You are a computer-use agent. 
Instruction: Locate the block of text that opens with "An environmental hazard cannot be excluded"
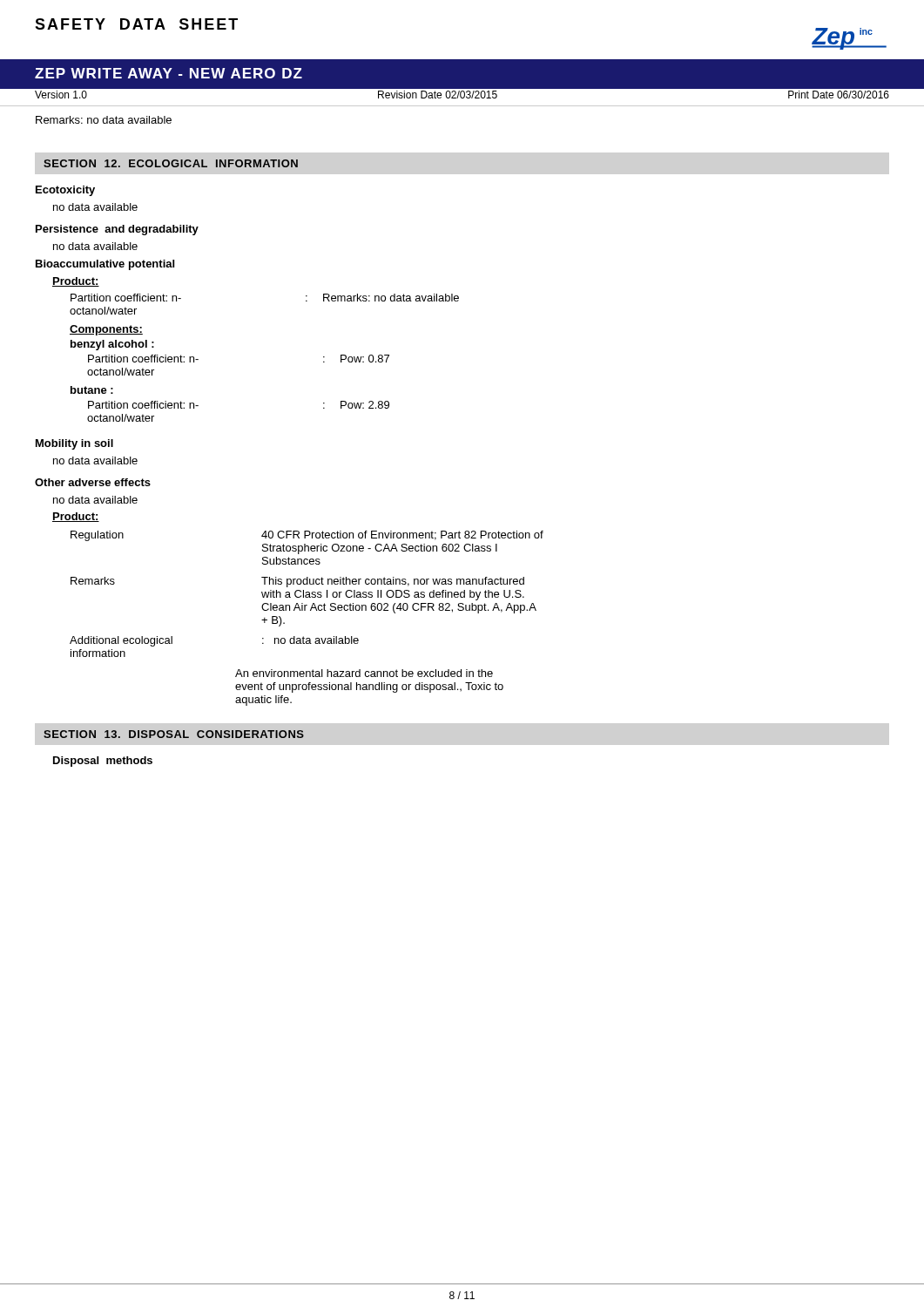369,686
